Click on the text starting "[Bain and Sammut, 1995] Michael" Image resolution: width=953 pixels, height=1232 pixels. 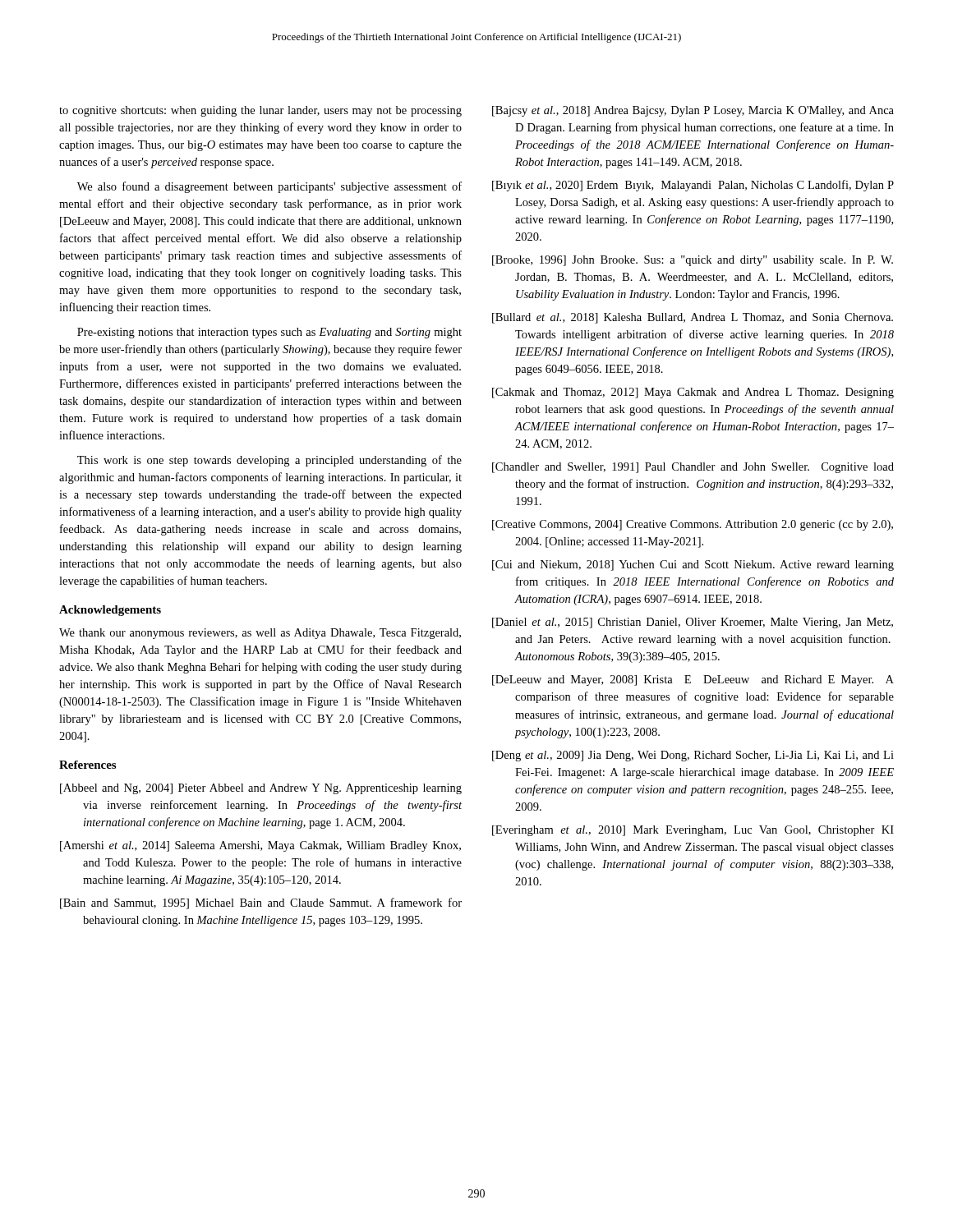(260, 911)
